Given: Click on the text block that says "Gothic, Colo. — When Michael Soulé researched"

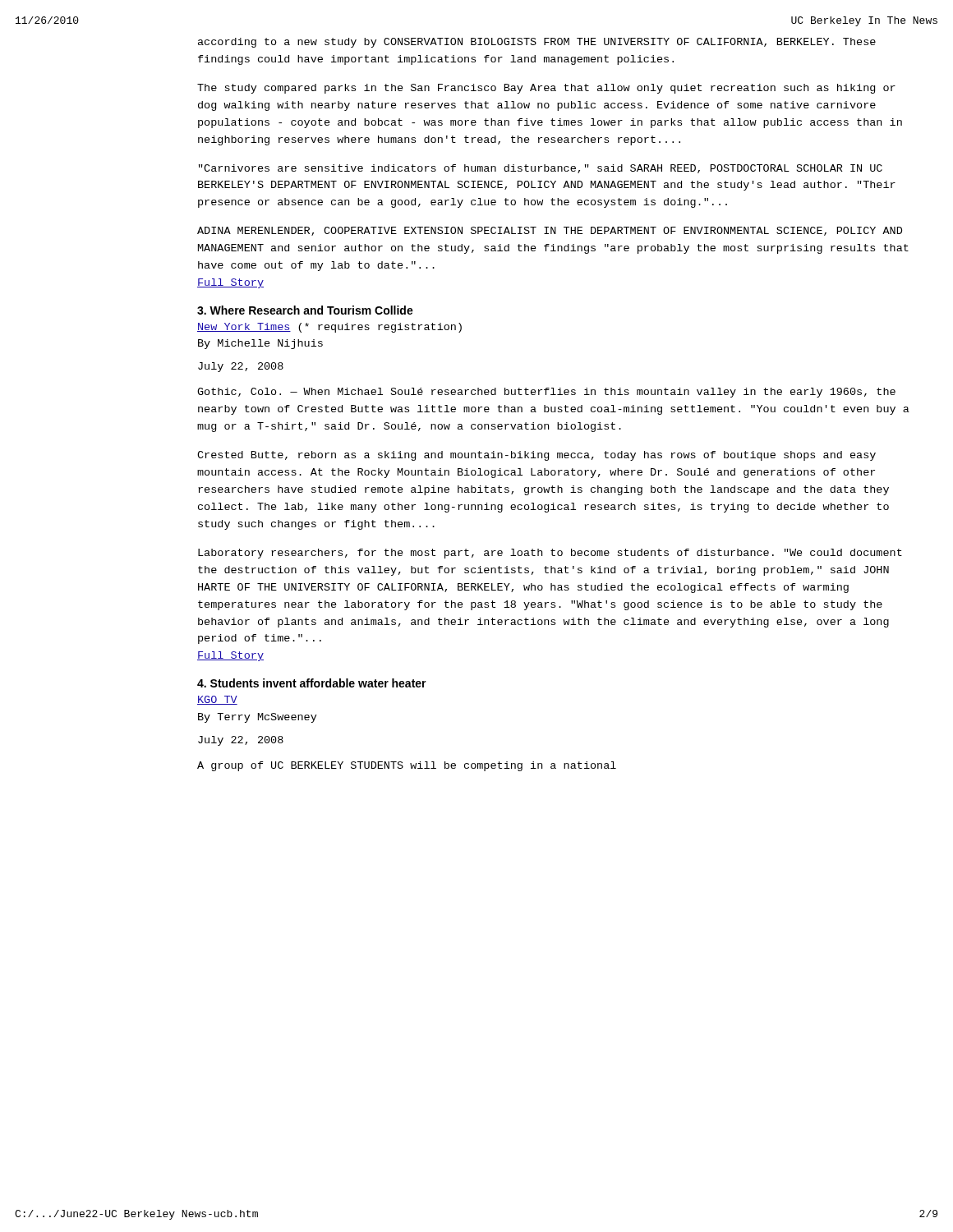Looking at the screenshot, I should click(553, 410).
